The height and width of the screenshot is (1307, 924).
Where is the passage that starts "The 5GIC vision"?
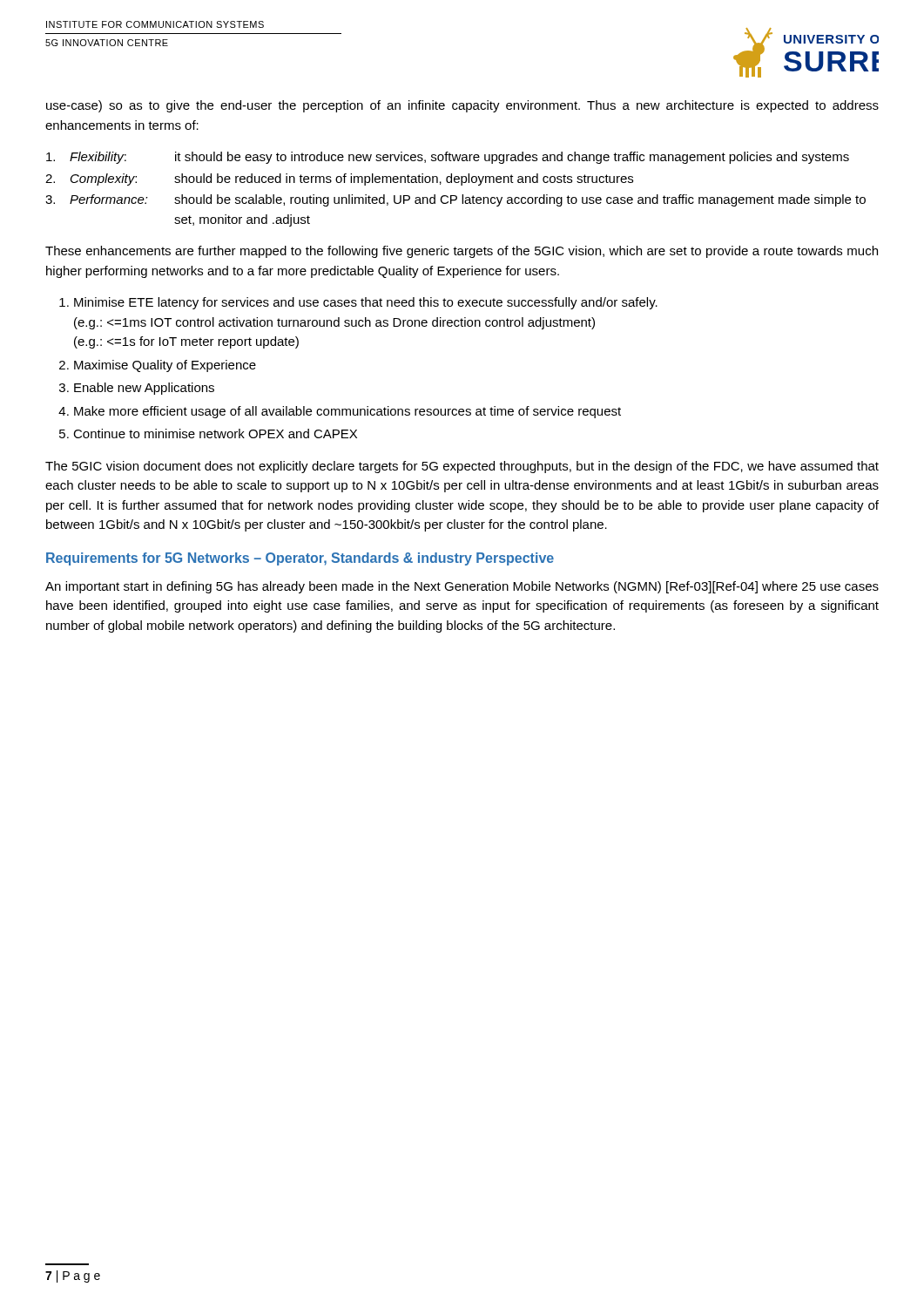coord(462,495)
